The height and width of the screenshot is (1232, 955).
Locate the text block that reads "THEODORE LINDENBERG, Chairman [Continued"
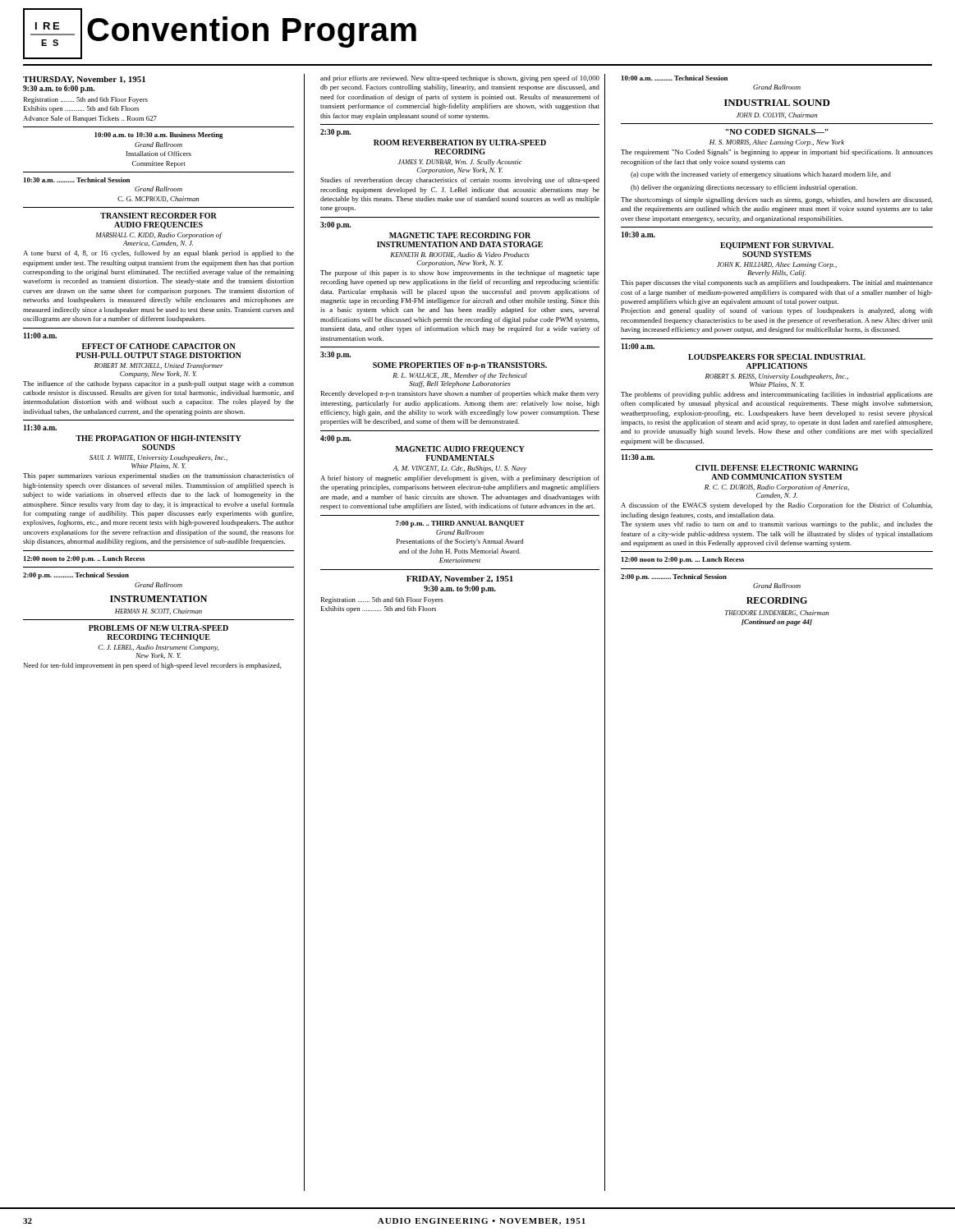[x=777, y=617]
